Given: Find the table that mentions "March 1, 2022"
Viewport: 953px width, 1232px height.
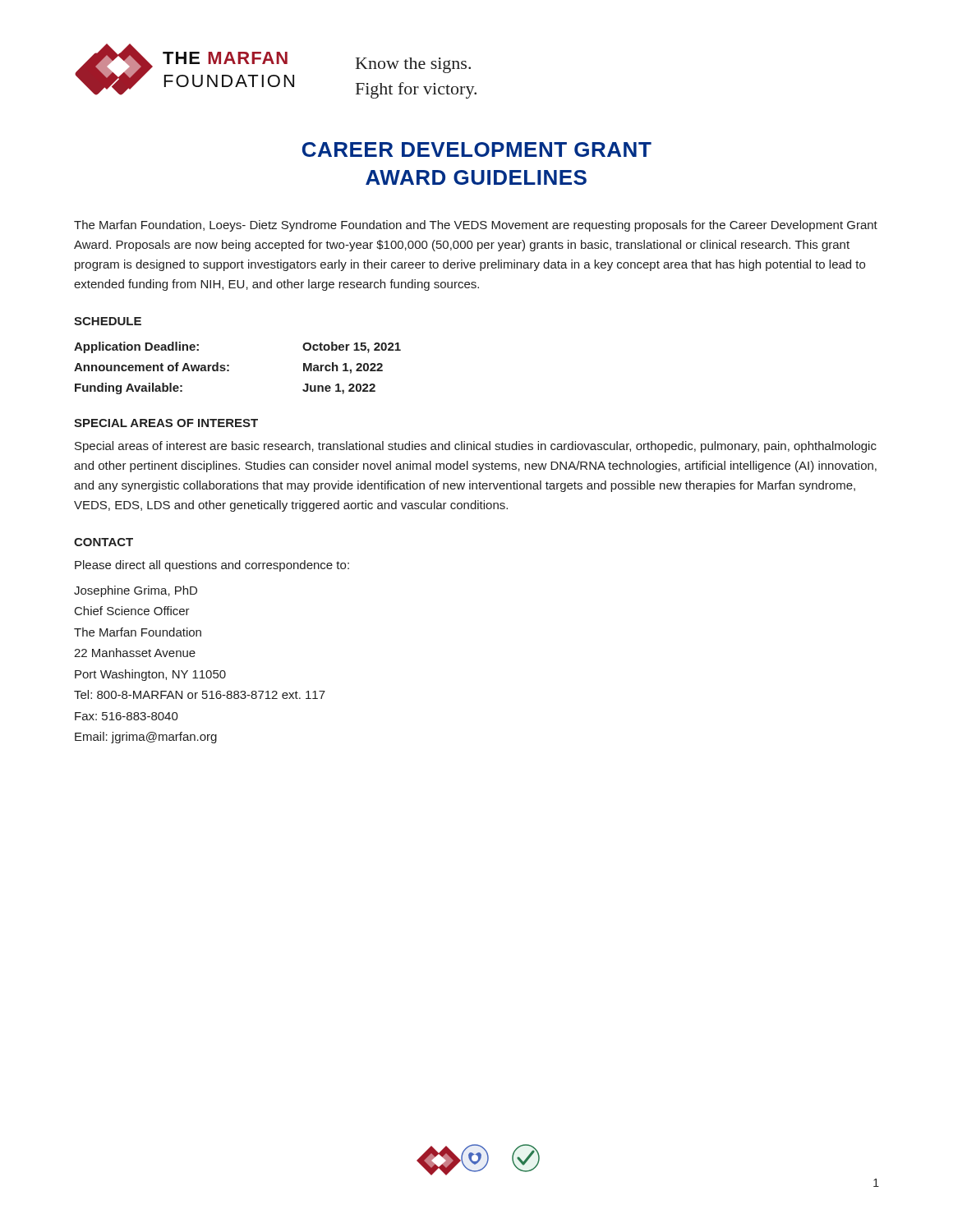Looking at the screenshot, I should click(476, 366).
